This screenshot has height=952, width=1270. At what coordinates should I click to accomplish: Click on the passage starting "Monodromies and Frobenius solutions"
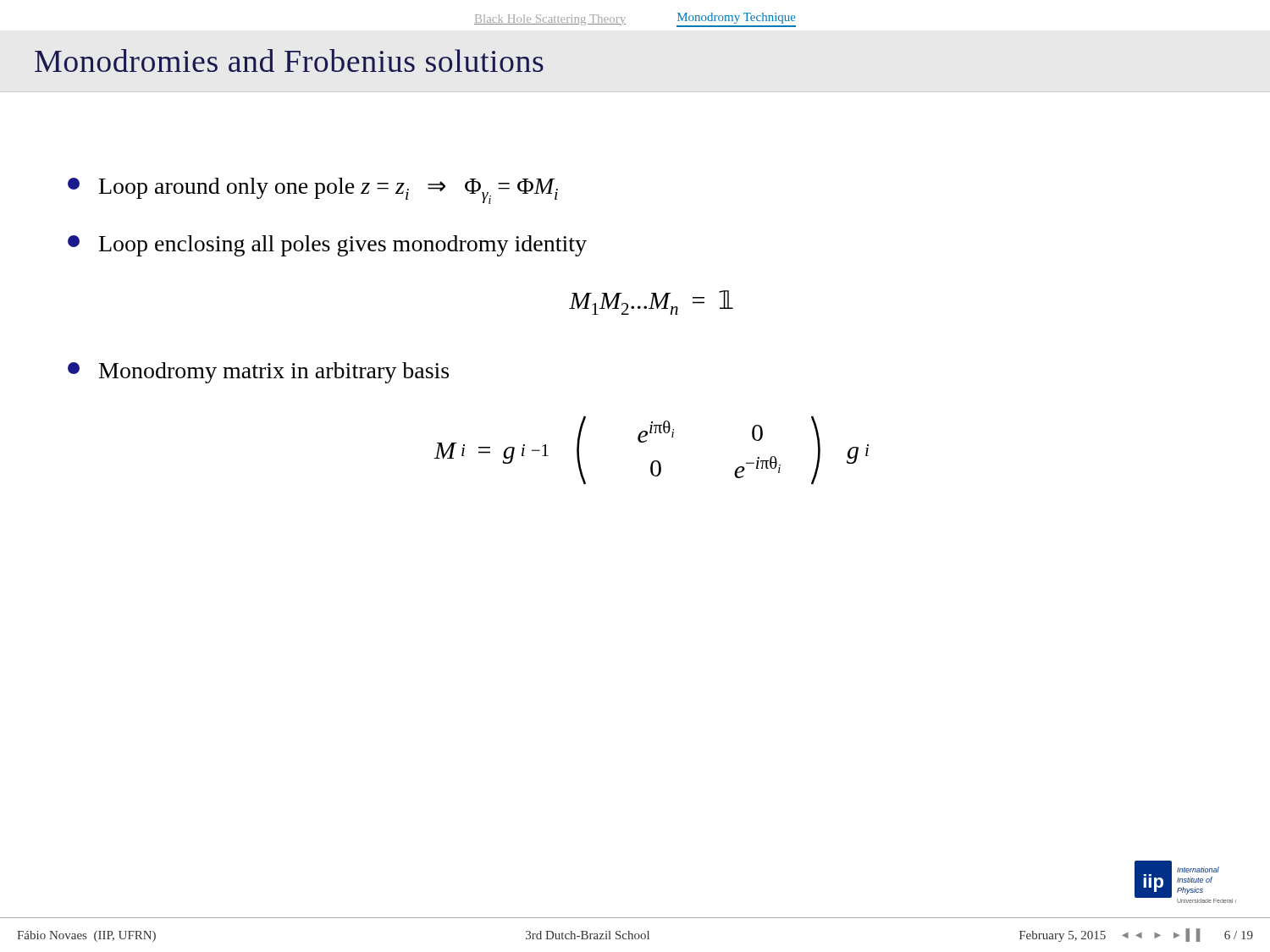[x=289, y=61]
